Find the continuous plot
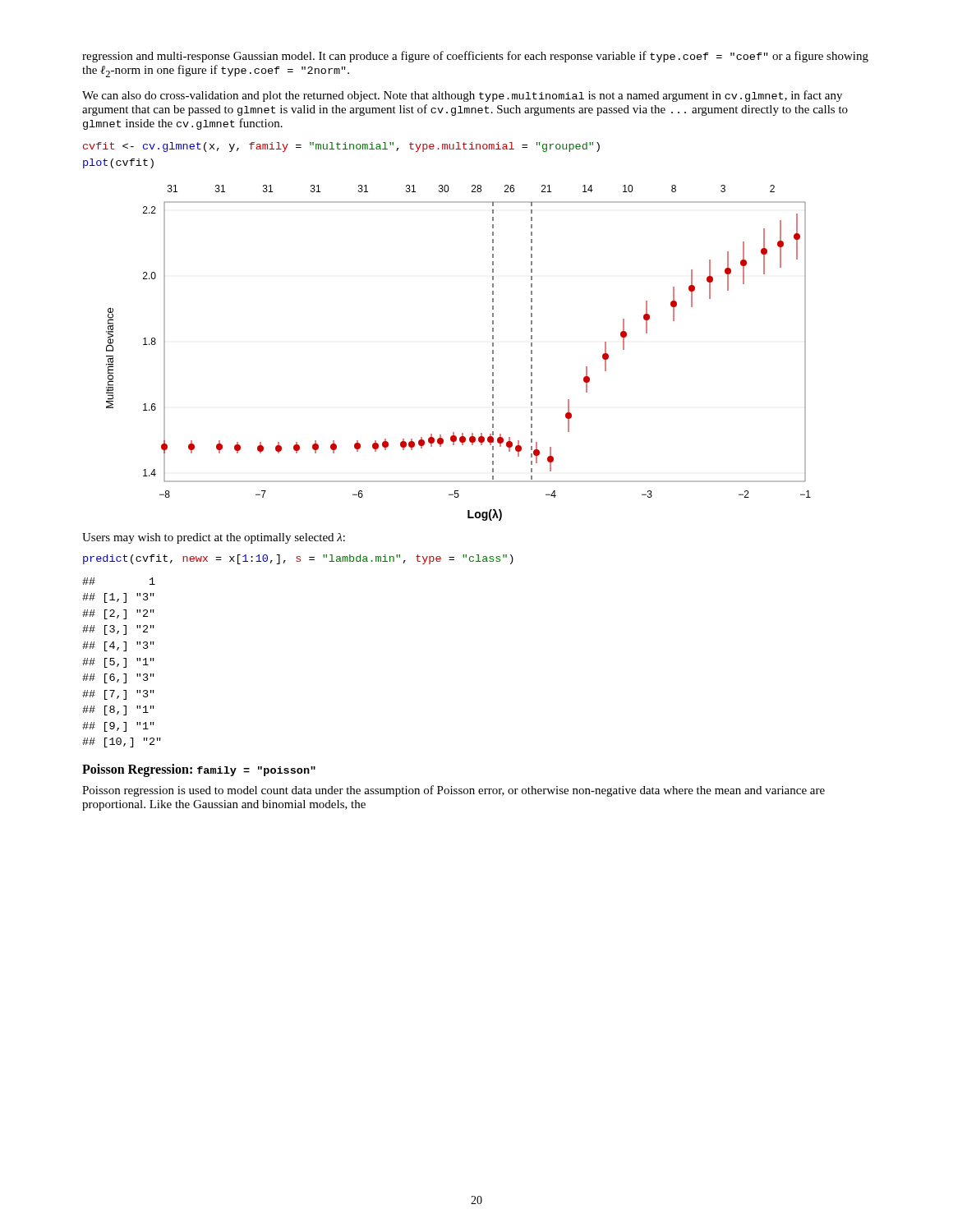This screenshot has width=953, height=1232. 476,350
